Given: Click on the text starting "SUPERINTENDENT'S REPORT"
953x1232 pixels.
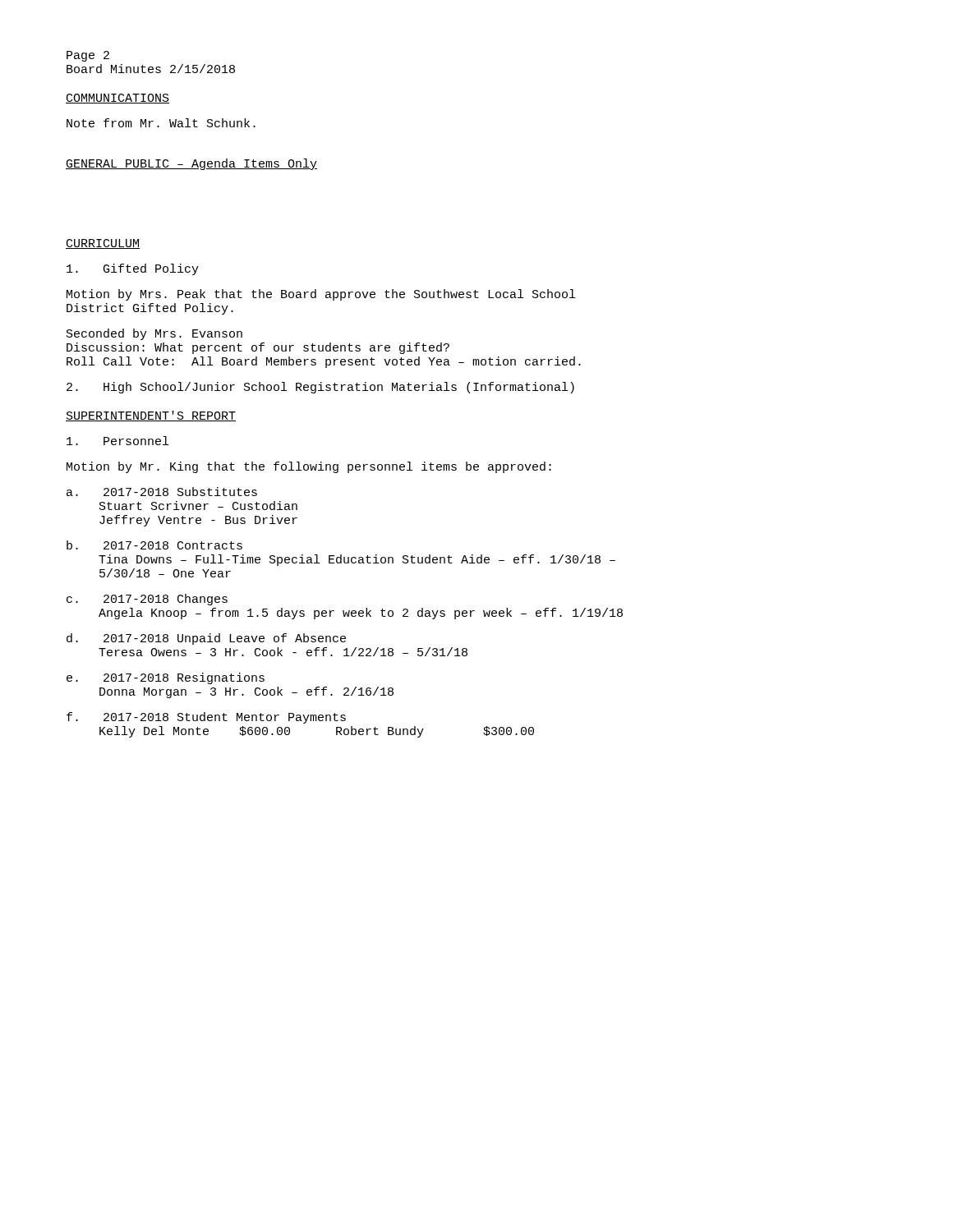Looking at the screenshot, I should tap(151, 417).
